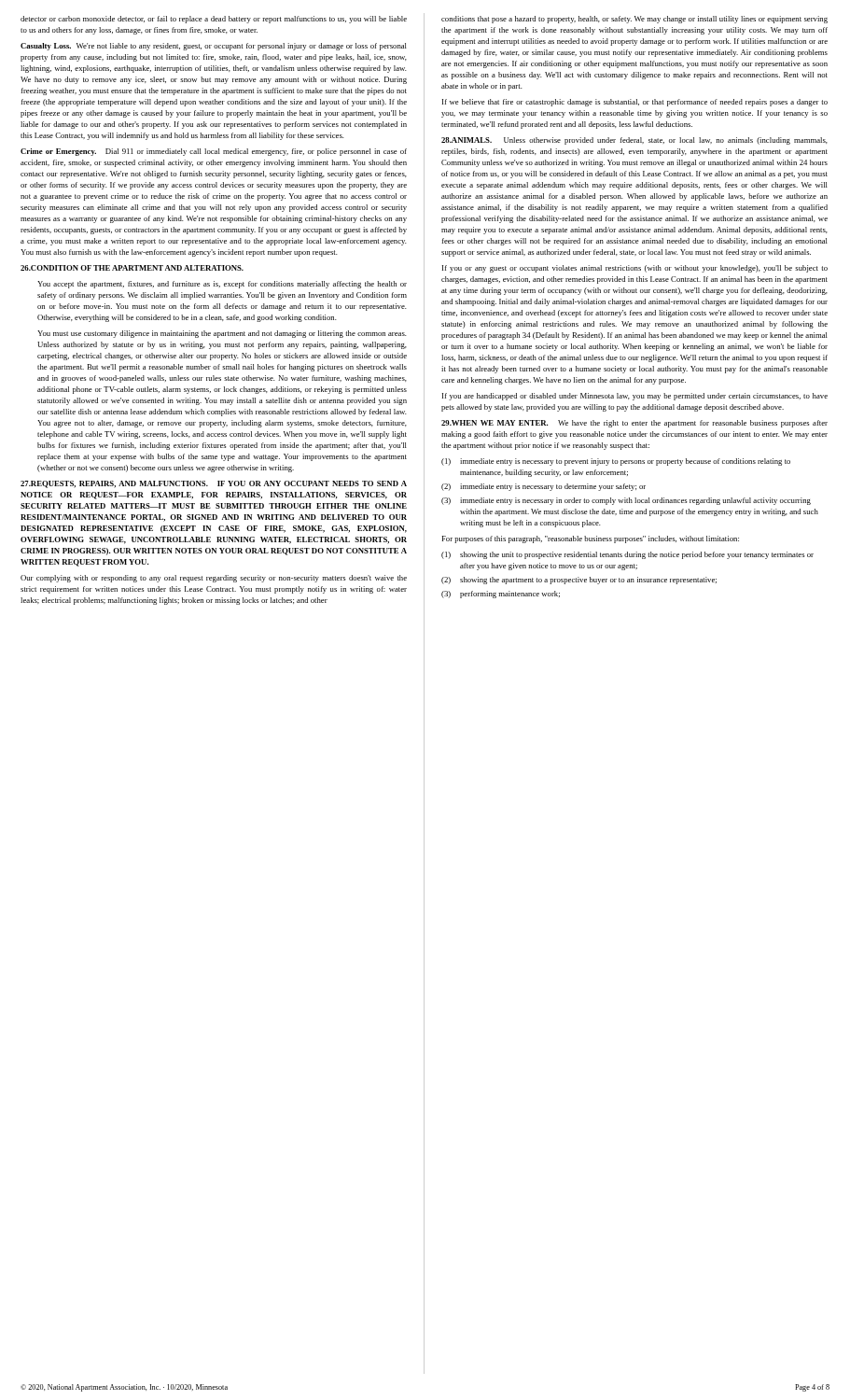Point to the block starting "detector or carbon monoxide detector, or fail"

[214, 24]
